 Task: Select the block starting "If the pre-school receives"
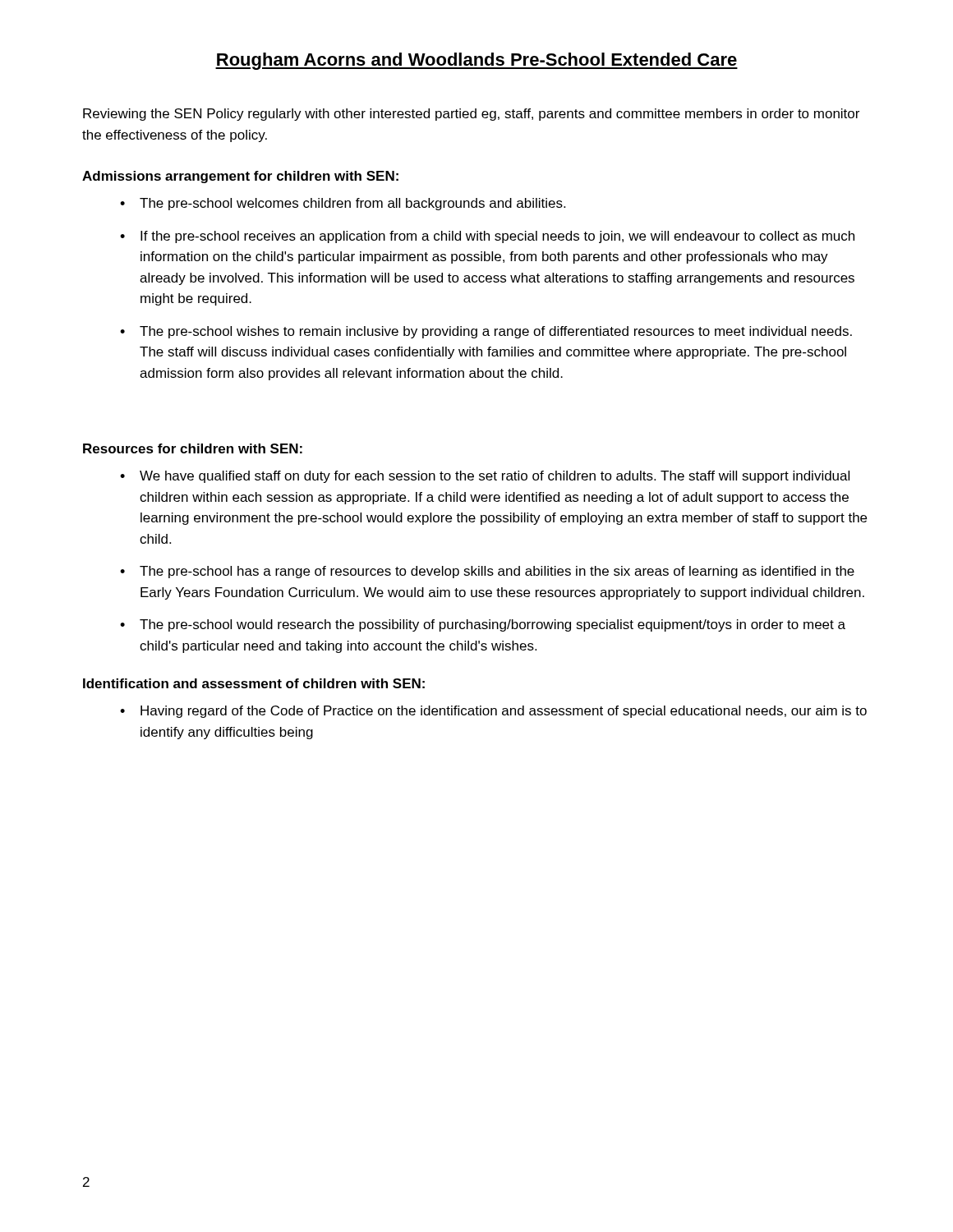(x=498, y=267)
